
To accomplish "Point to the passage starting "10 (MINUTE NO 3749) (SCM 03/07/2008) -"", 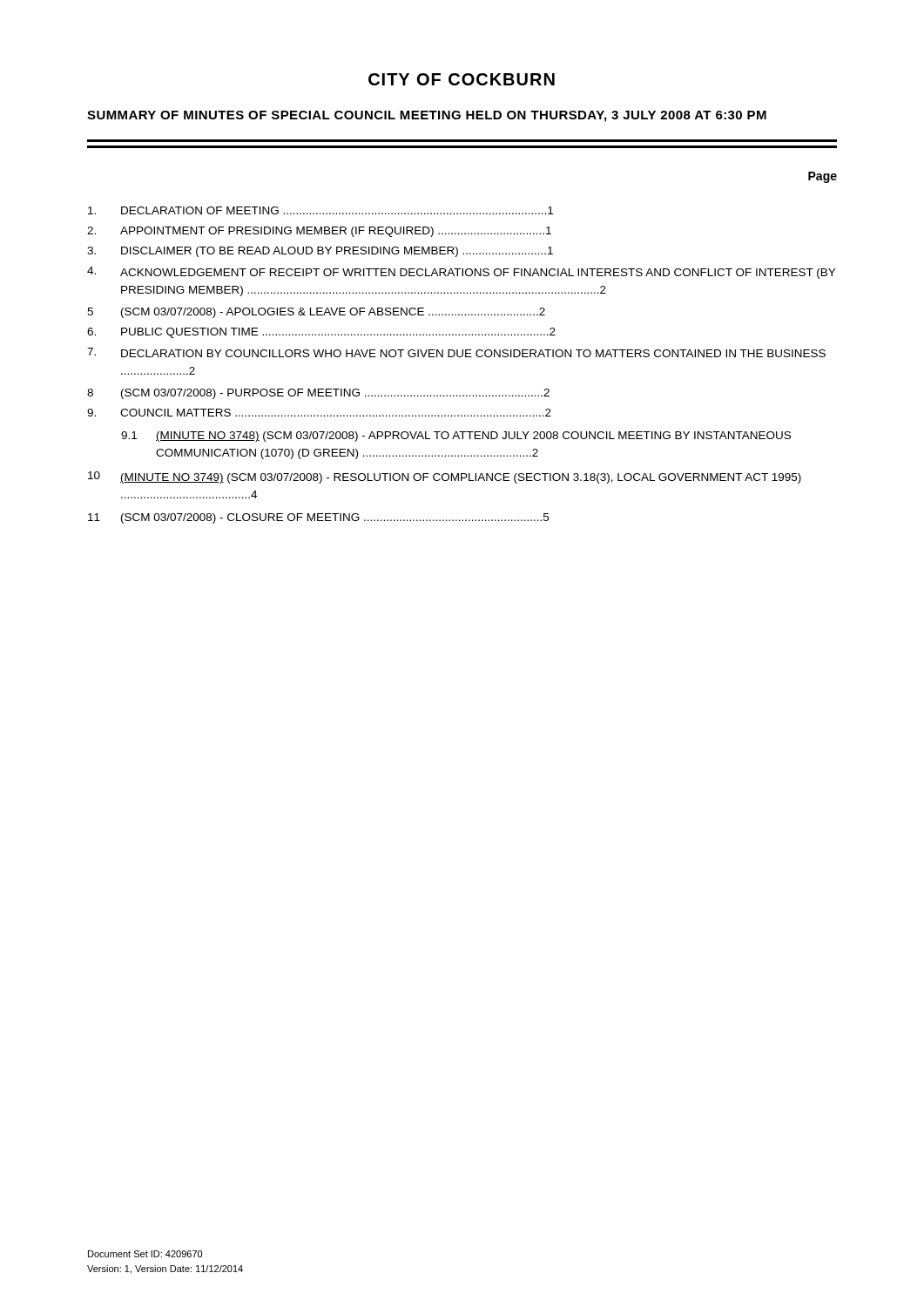I will coord(462,486).
